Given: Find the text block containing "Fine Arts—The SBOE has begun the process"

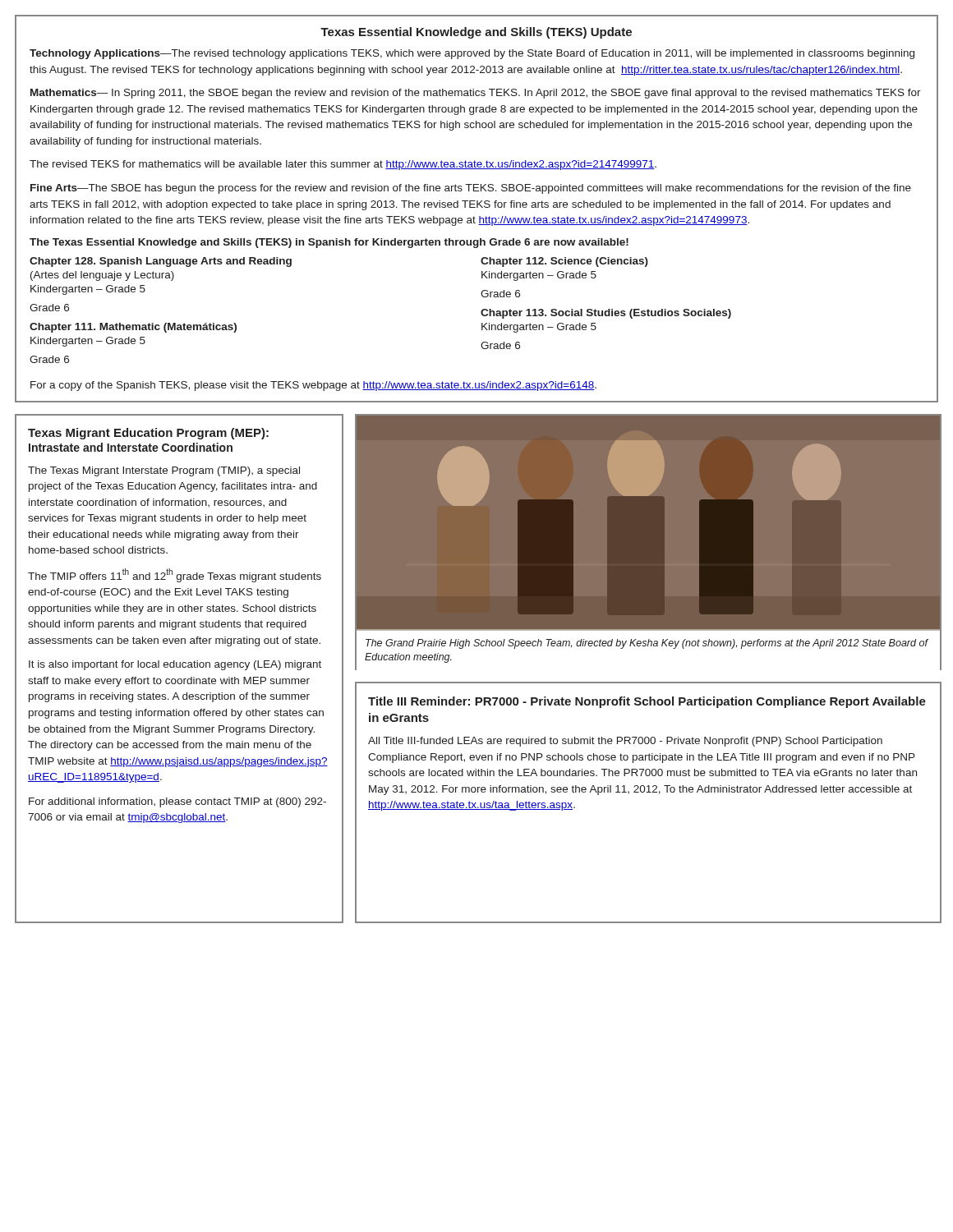Looking at the screenshot, I should tap(470, 204).
